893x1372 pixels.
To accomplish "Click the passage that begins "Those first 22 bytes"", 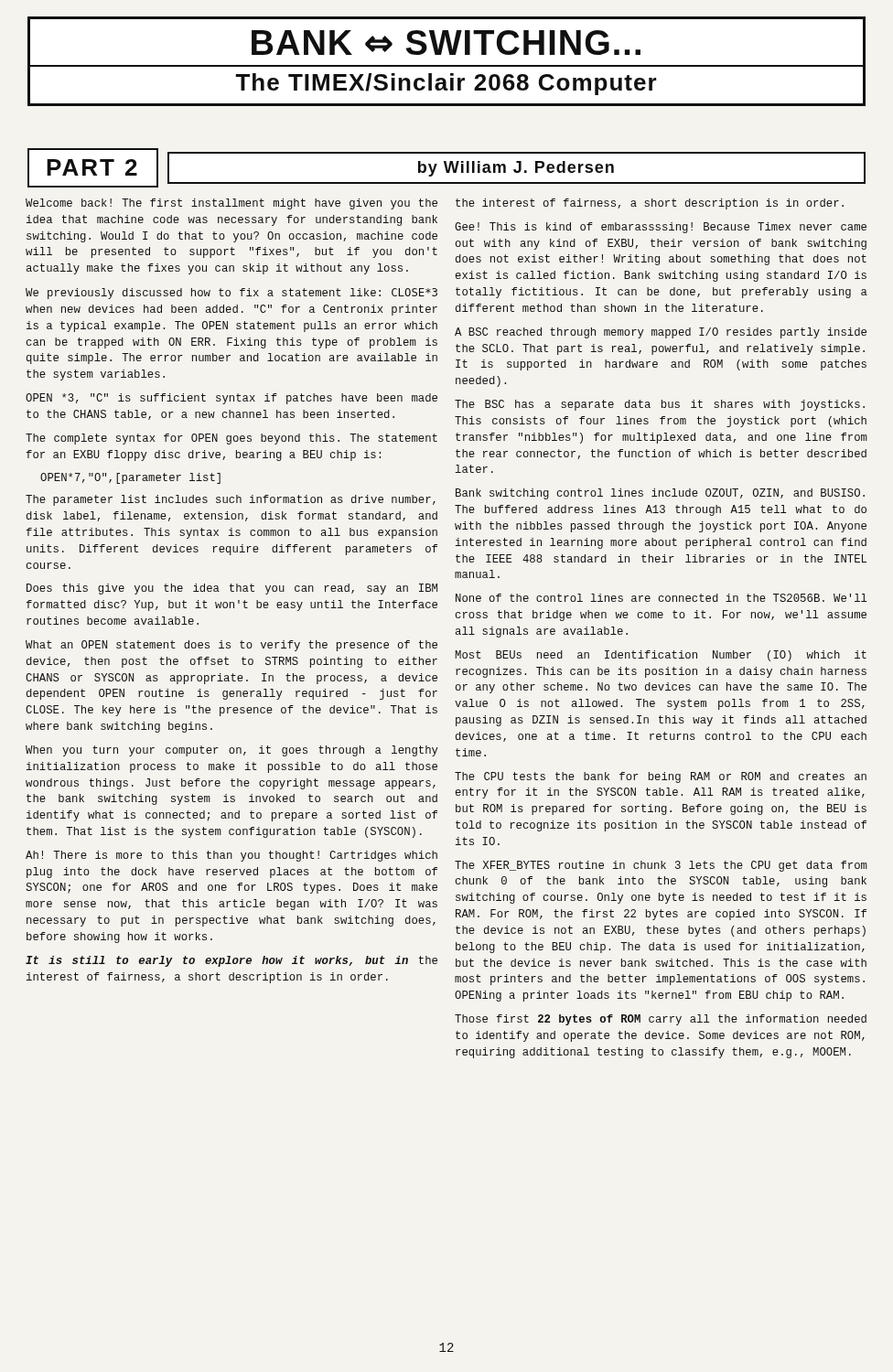I will pyautogui.click(x=661, y=1037).
